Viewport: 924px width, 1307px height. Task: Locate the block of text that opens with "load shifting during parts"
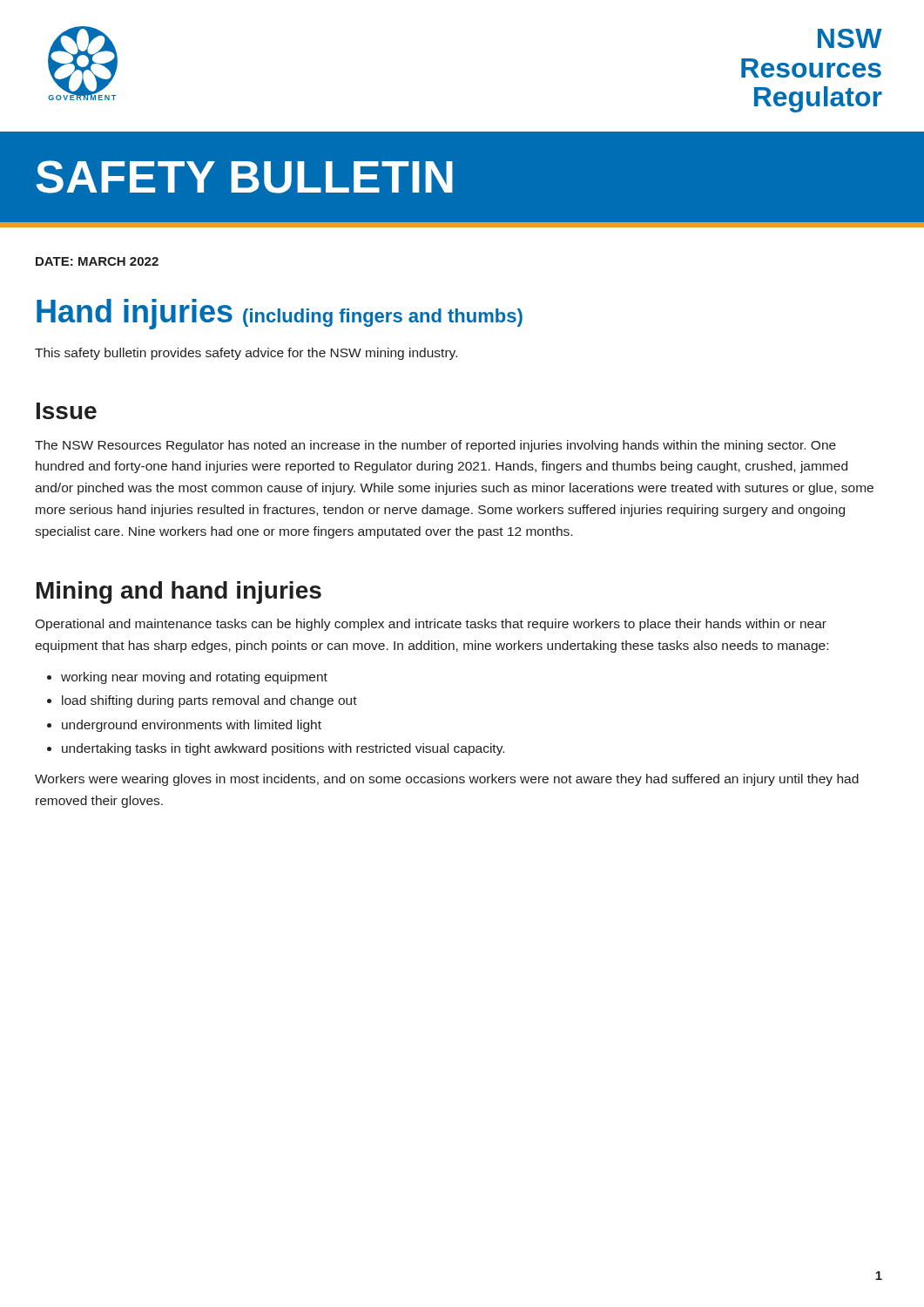pyautogui.click(x=209, y=700)
